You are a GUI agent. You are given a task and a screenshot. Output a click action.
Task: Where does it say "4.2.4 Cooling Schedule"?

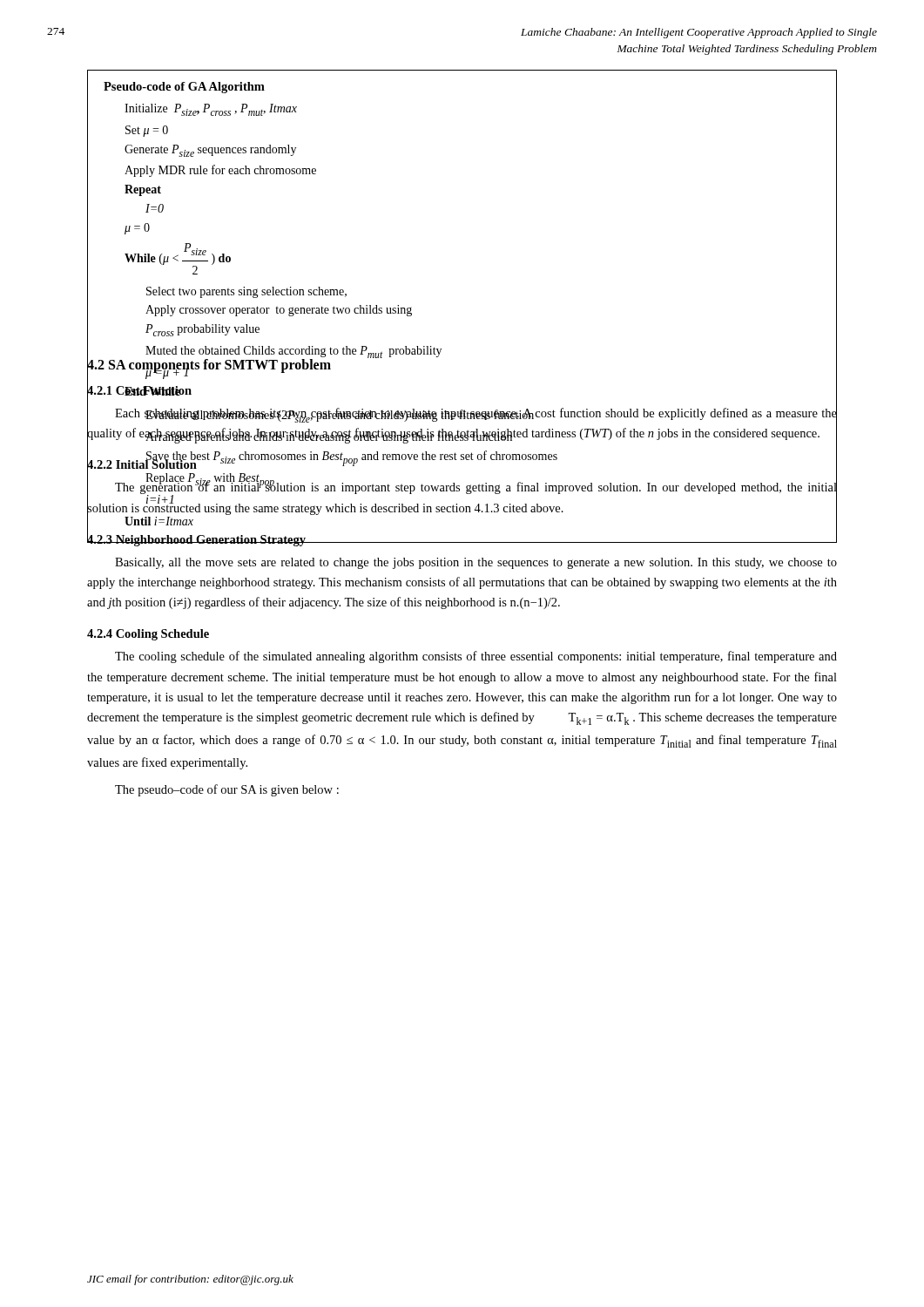tap(148, 634)
